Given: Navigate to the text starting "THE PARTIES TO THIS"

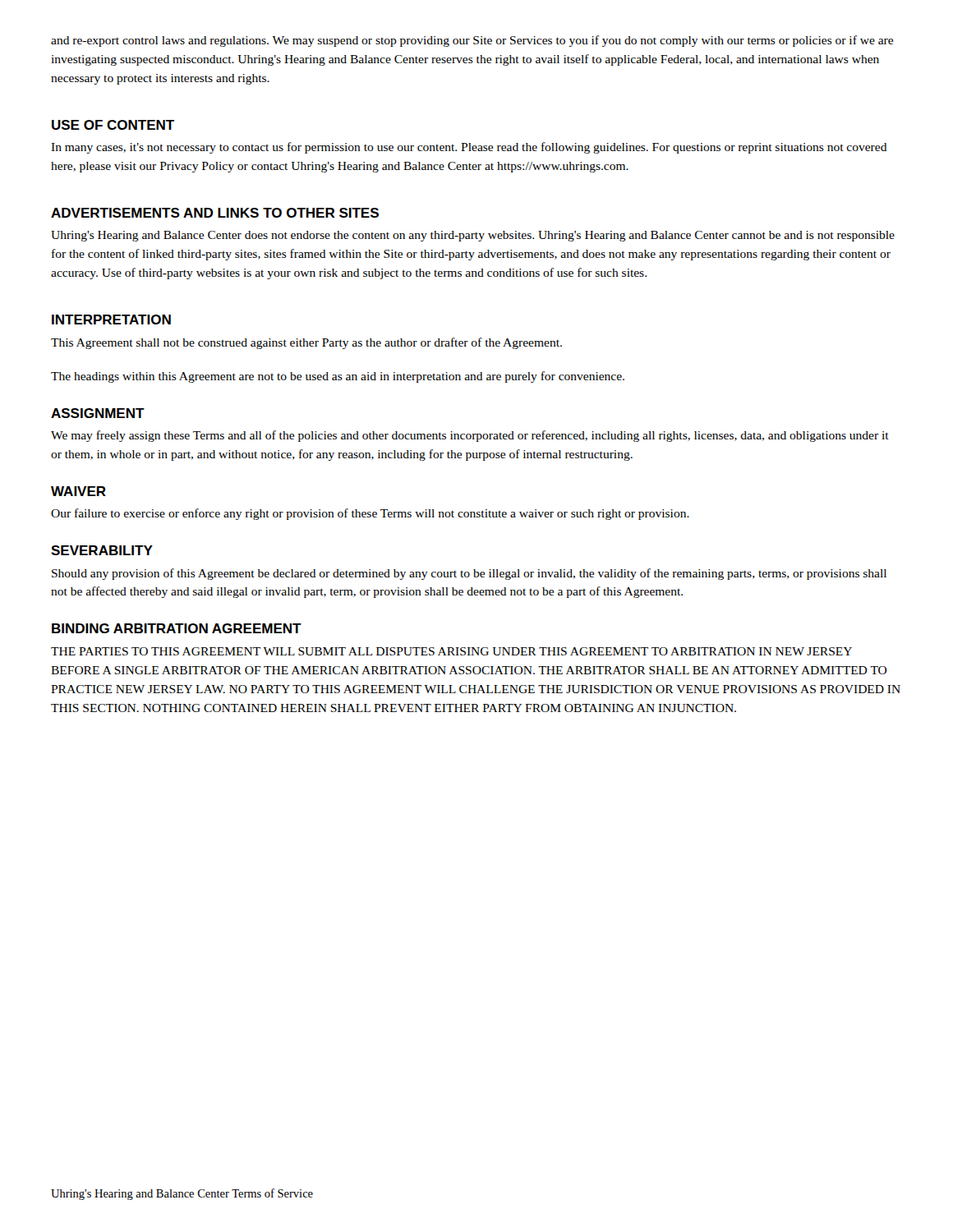Looking at the screenshot, I should click(476, 679).
